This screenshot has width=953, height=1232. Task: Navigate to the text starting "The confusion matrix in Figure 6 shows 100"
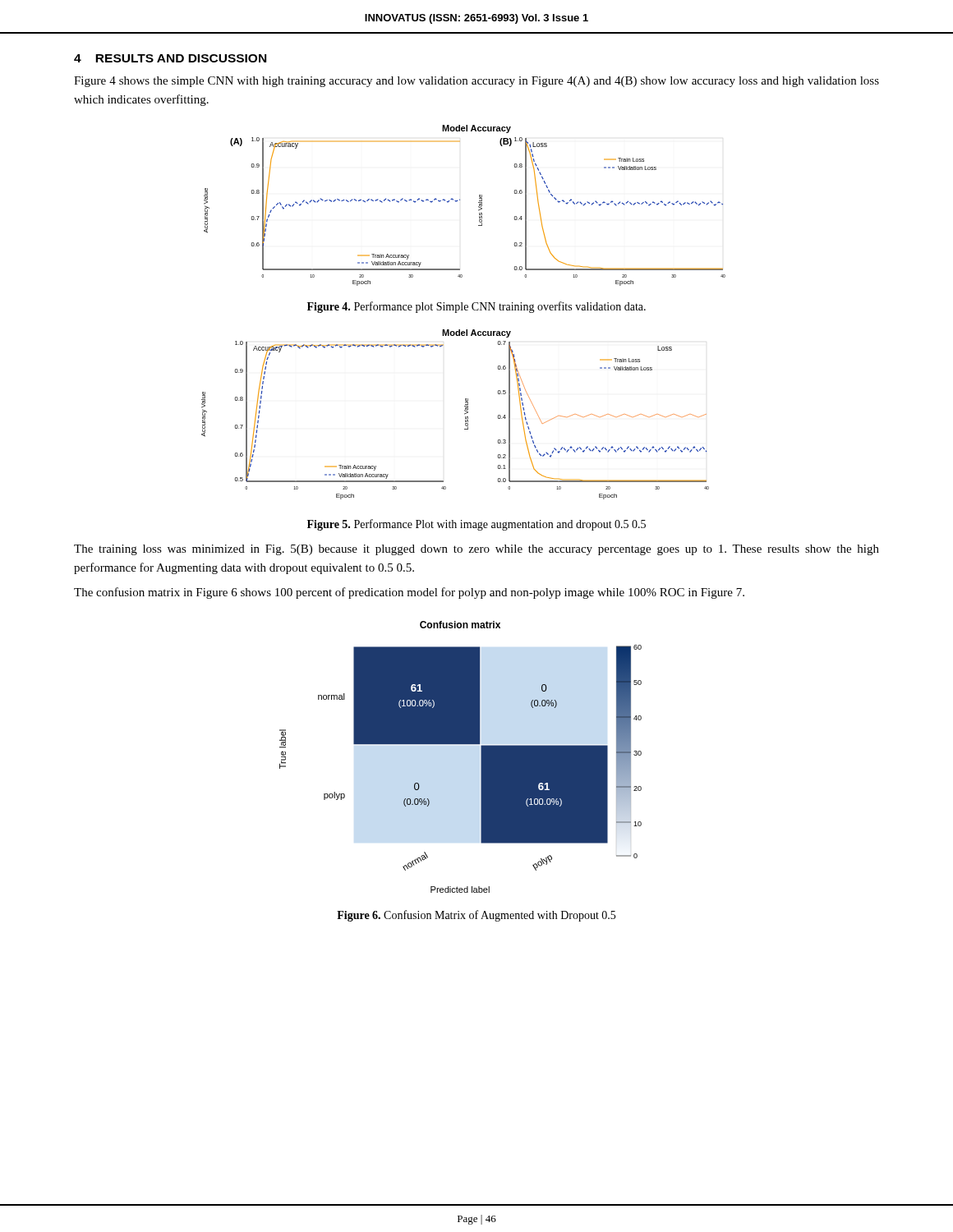(410, 592)
